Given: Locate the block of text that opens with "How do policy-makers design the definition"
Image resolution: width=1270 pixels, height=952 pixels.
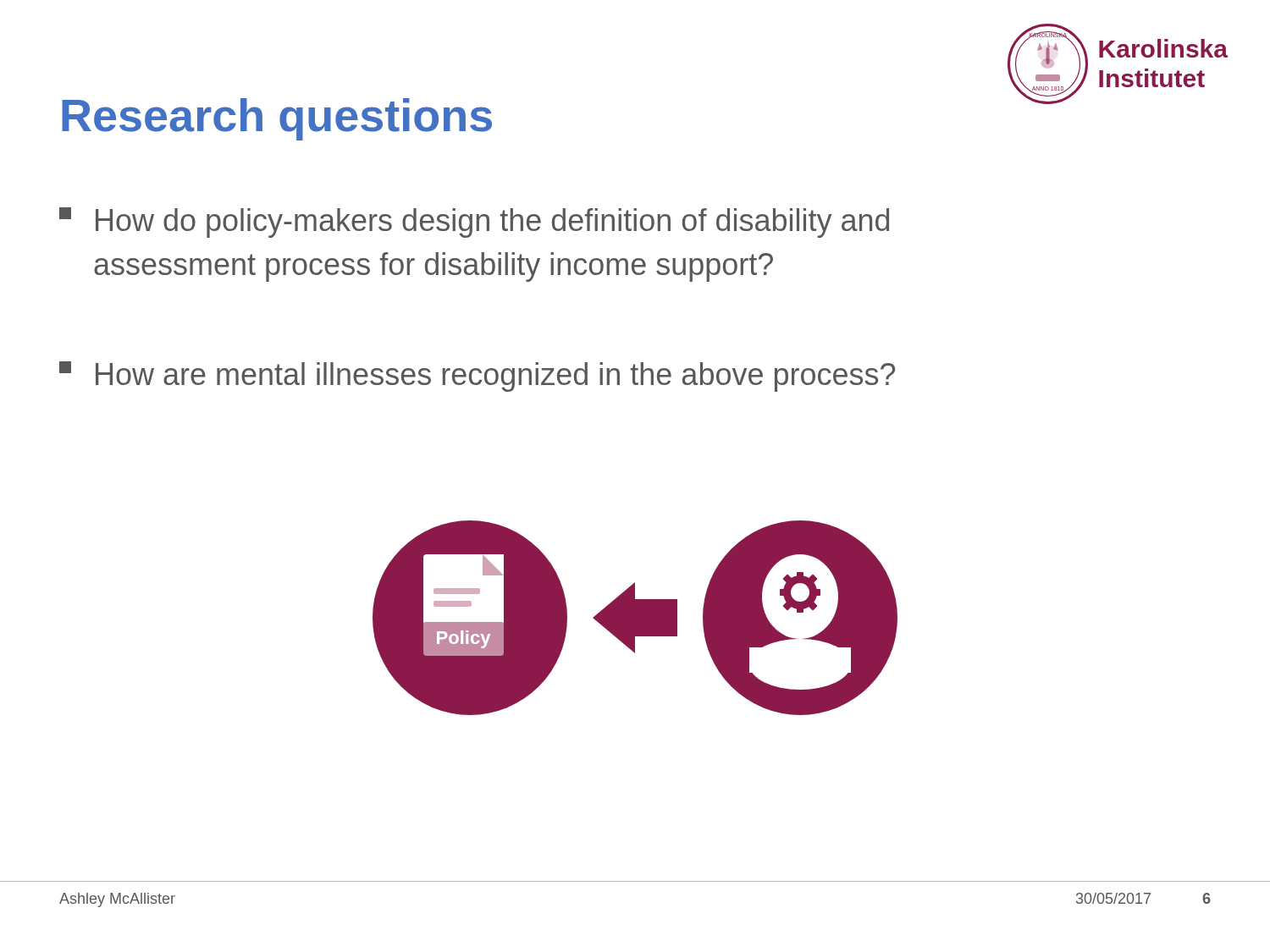Looking at the screenshot, I should (475, 243).
